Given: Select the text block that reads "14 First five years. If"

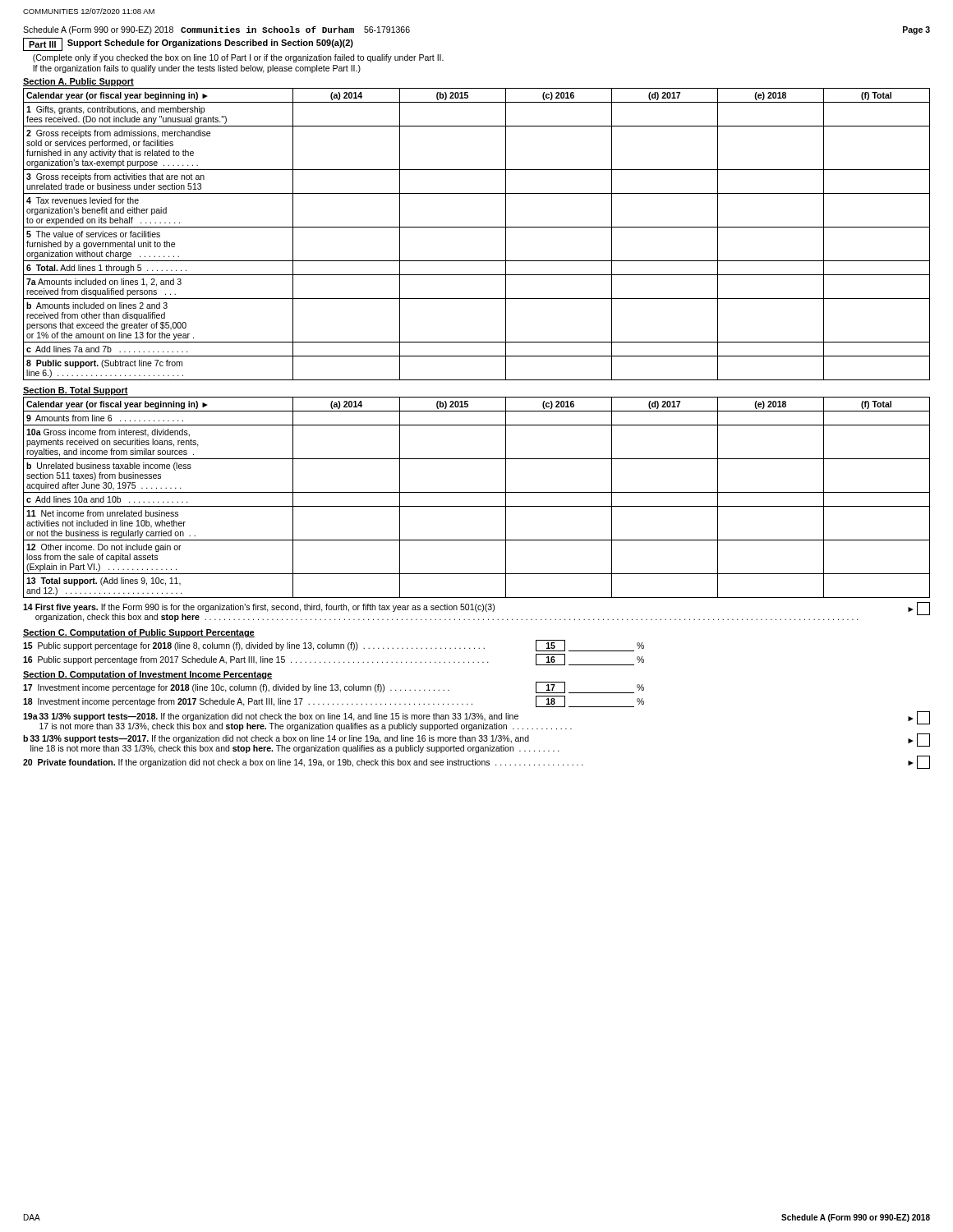Looking at the screenshot, I should (476, 612).
